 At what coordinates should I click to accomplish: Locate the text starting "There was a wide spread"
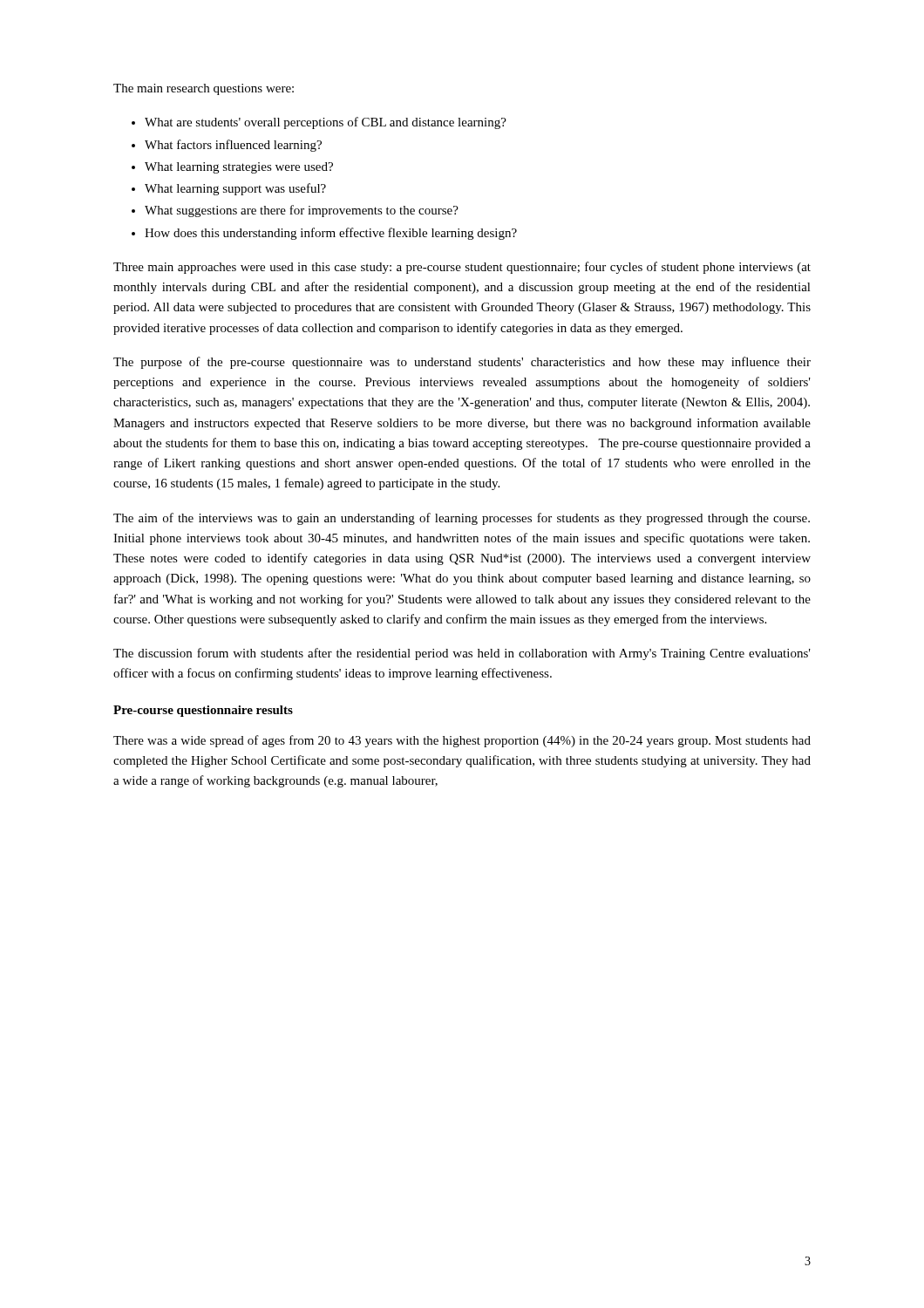click(x=462, y=761)
